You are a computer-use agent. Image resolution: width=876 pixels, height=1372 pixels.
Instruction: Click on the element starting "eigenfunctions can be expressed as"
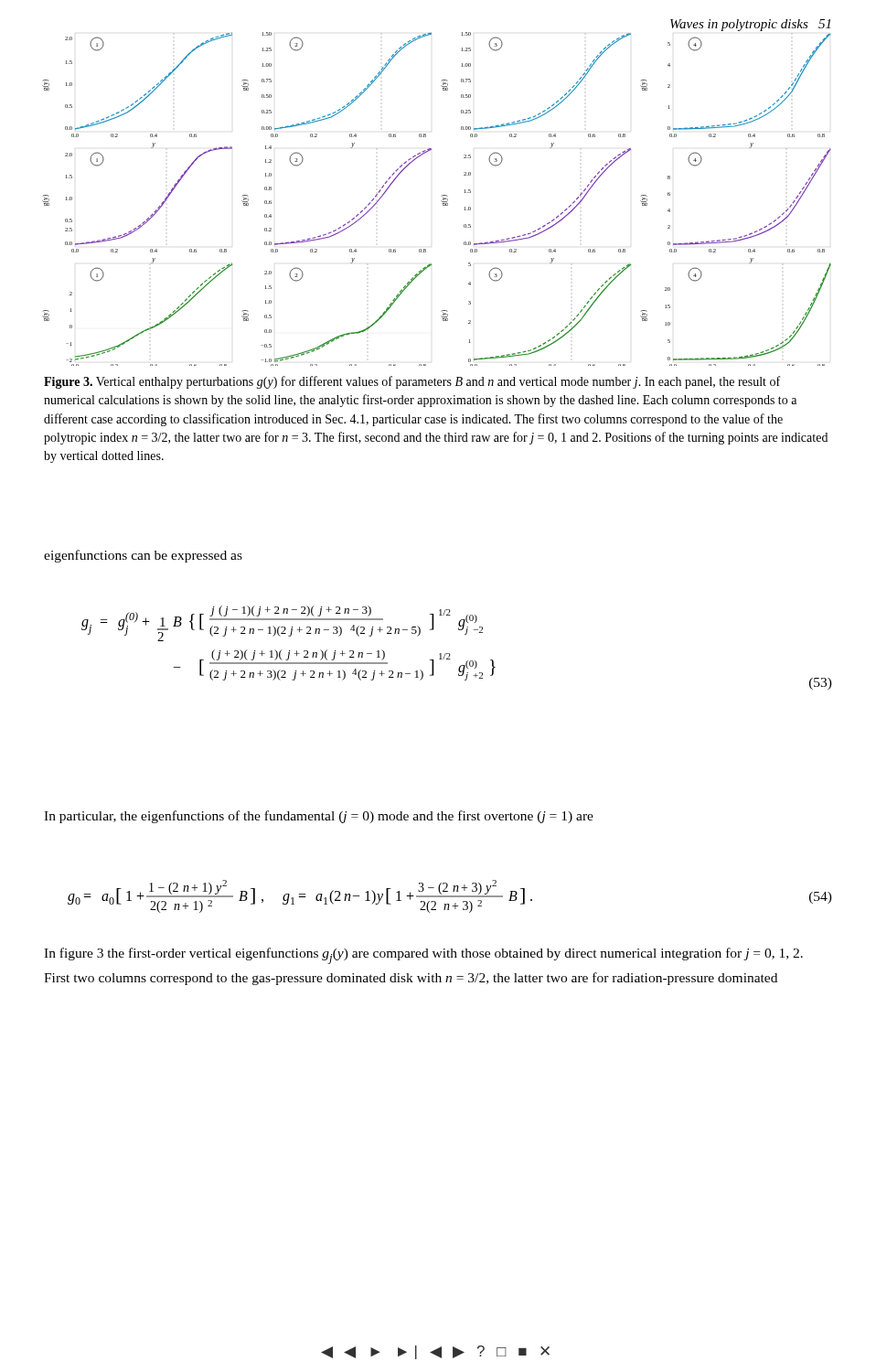coord(143,555)
